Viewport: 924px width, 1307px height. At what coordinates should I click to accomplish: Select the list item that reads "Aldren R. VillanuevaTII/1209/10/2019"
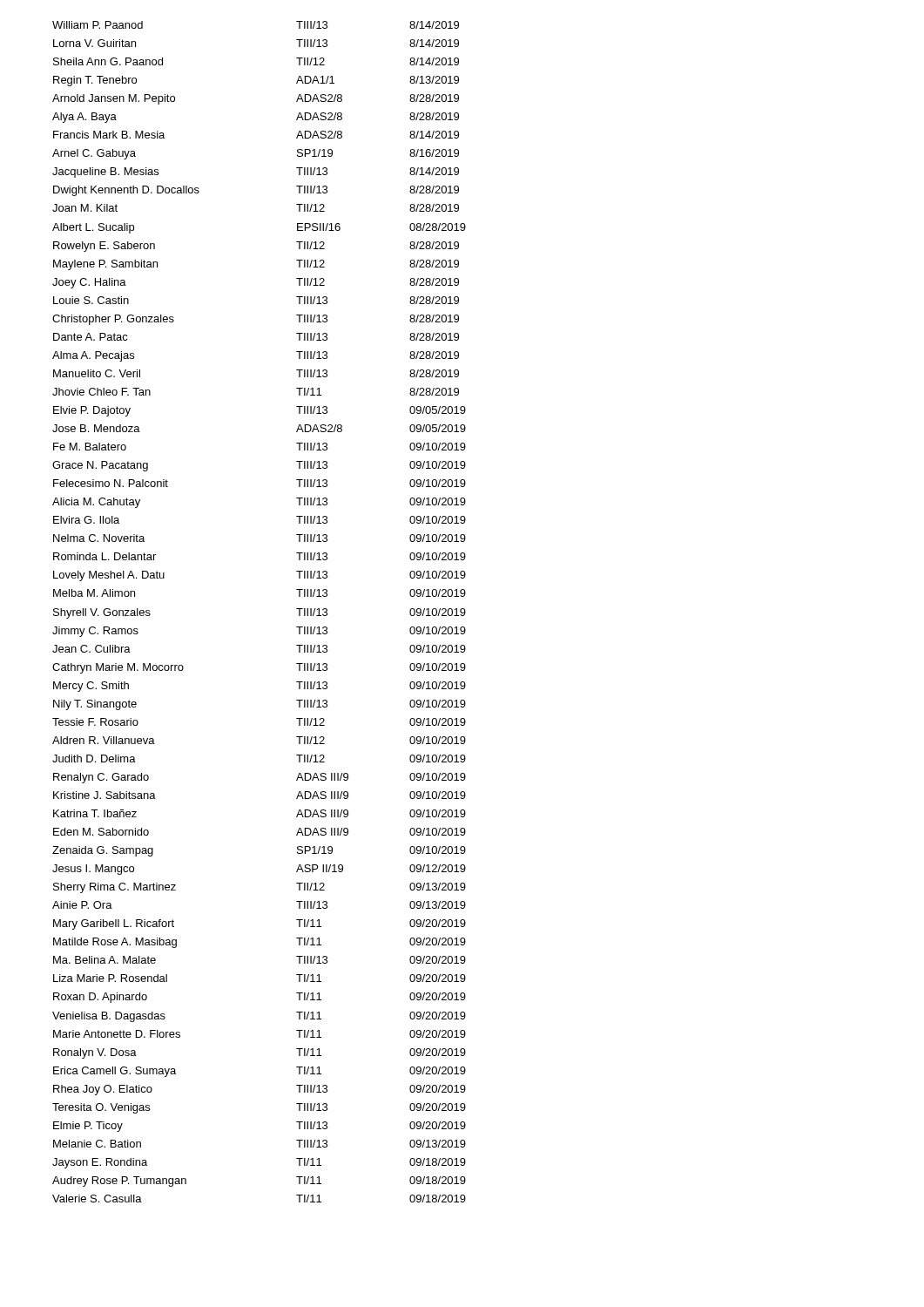pyautogui.click(x=106, y=741)
